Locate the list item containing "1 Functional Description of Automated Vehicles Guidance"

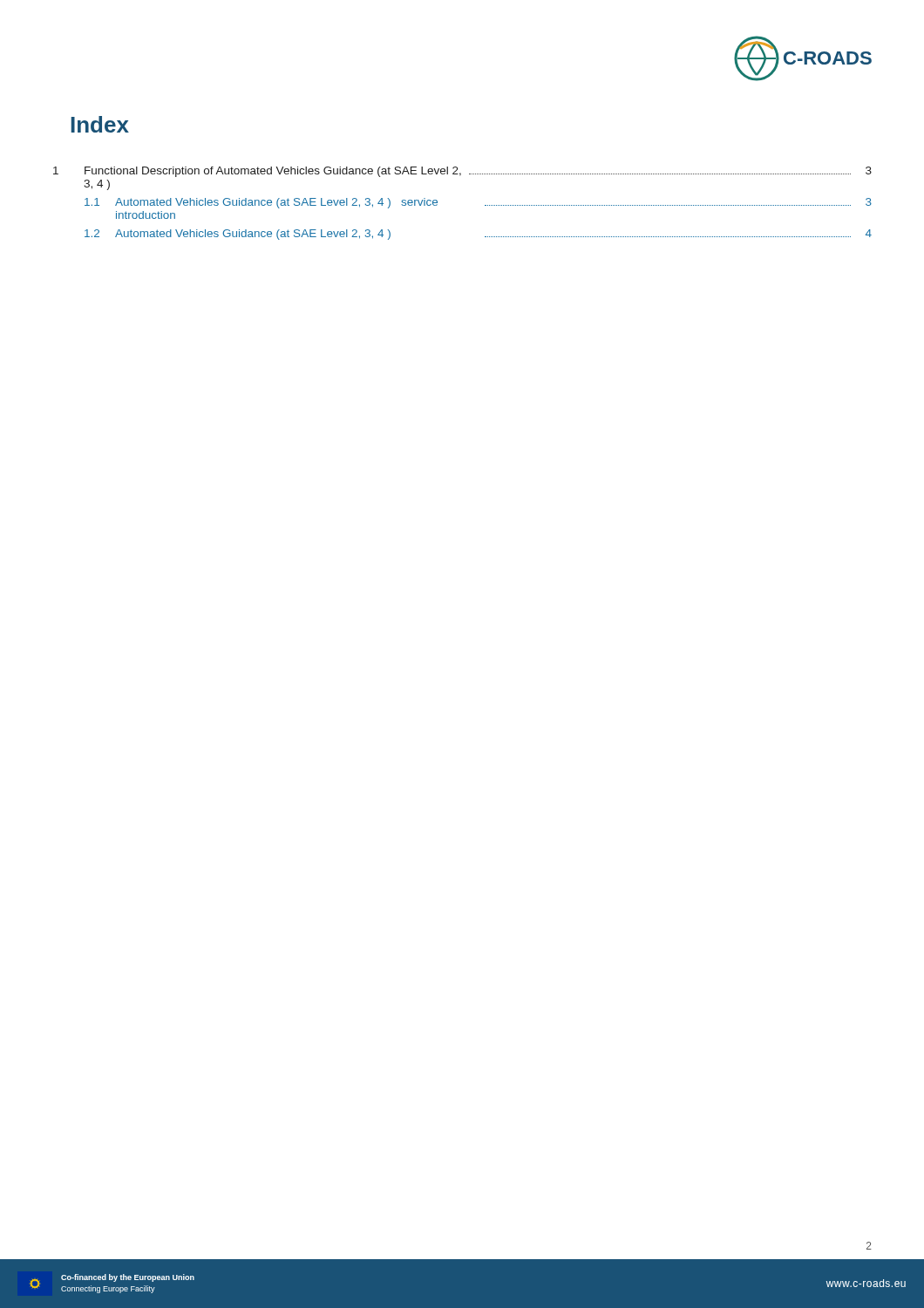pyautogui.click(x=462, y=177)
